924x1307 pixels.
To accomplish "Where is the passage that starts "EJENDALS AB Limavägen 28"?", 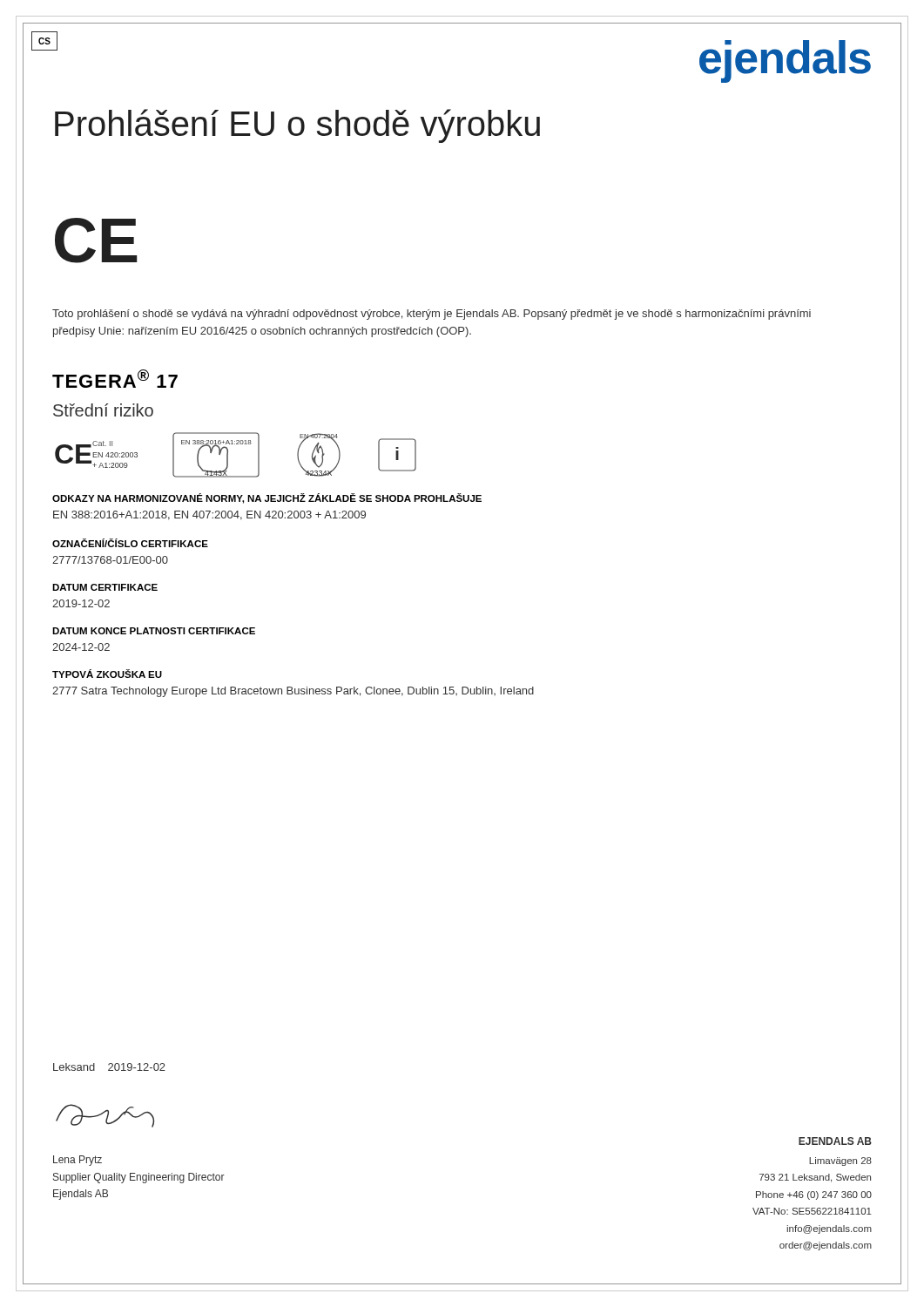I will tap(812, 1192).
